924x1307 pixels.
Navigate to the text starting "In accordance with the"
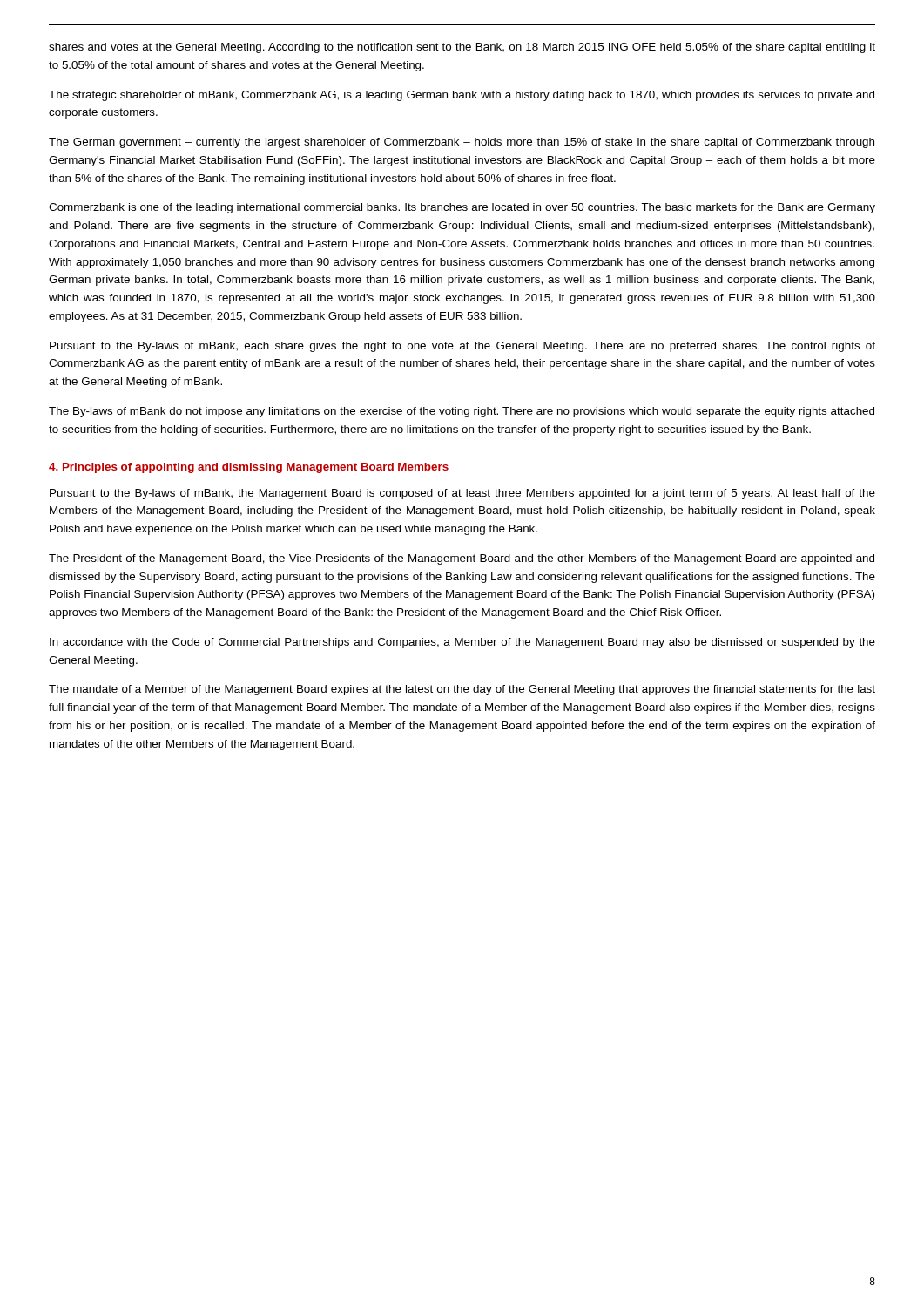[x=462, y=651]
